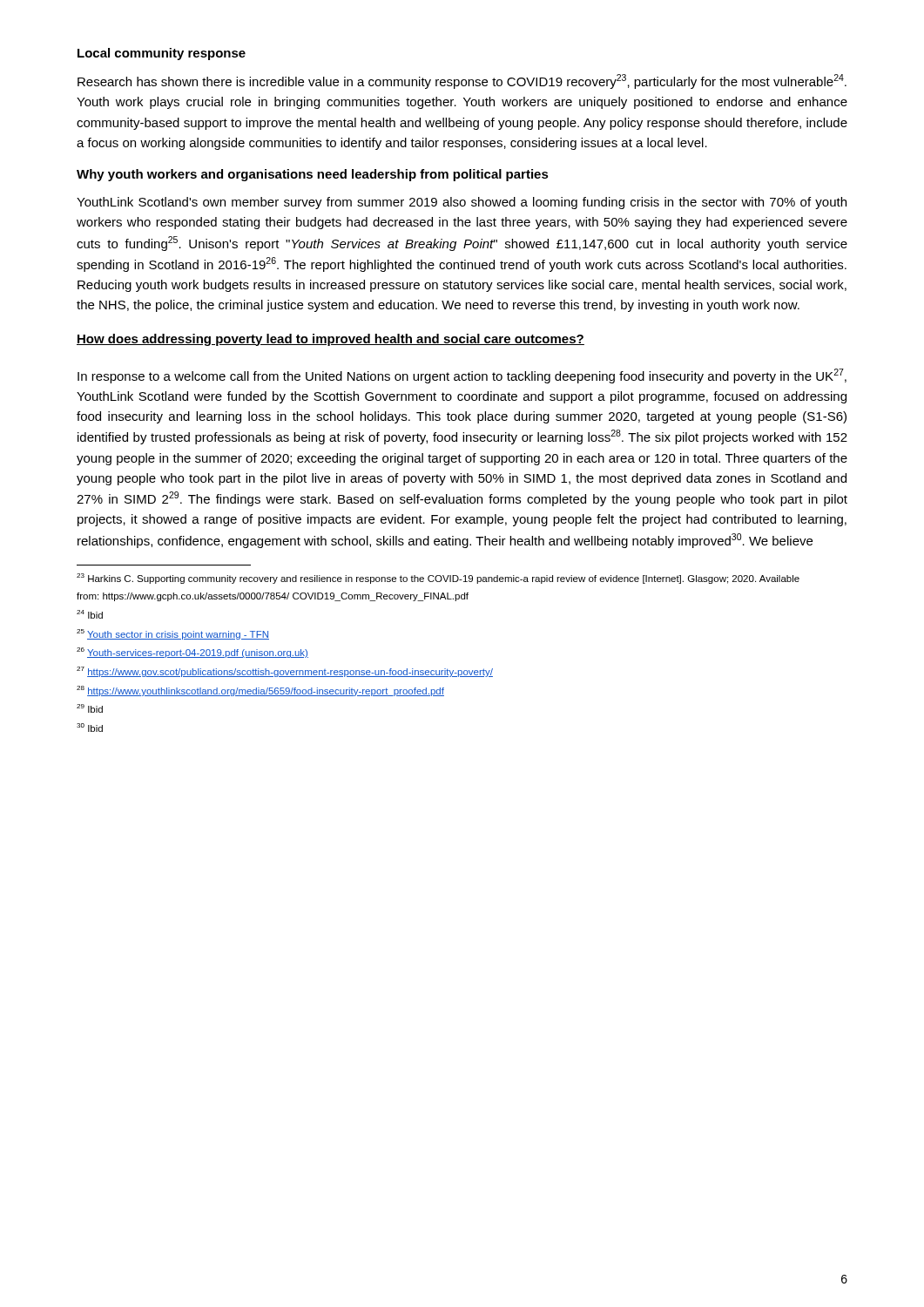Click the section header that begins "Why youth workers and organisations need leadership from"
The image size is (924, 1307).
pos(313,174)
